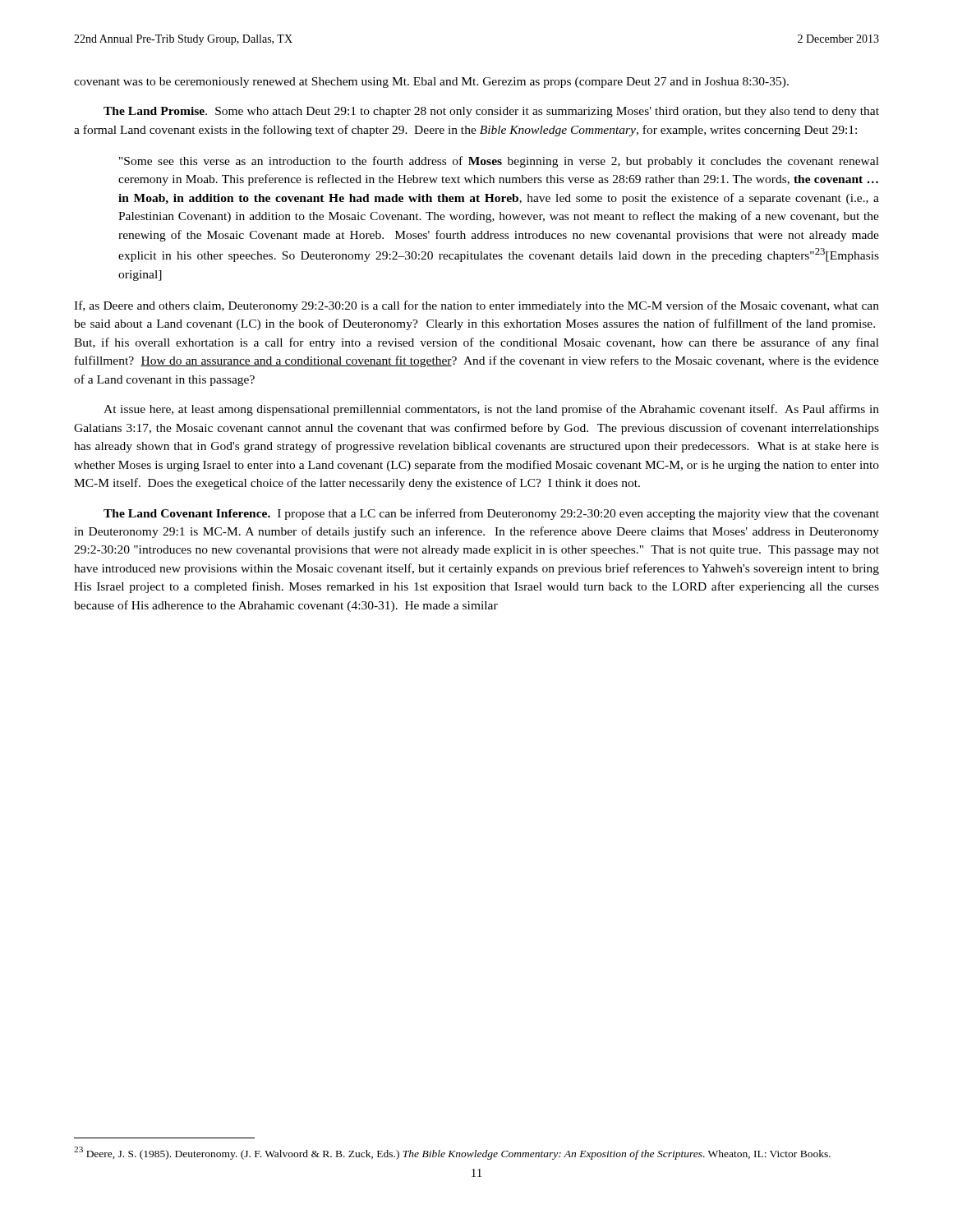This screenshot has width=953, height=1232.
Task: Locate the text starting "If, as Deere and others"
Action: pos(476,343)
